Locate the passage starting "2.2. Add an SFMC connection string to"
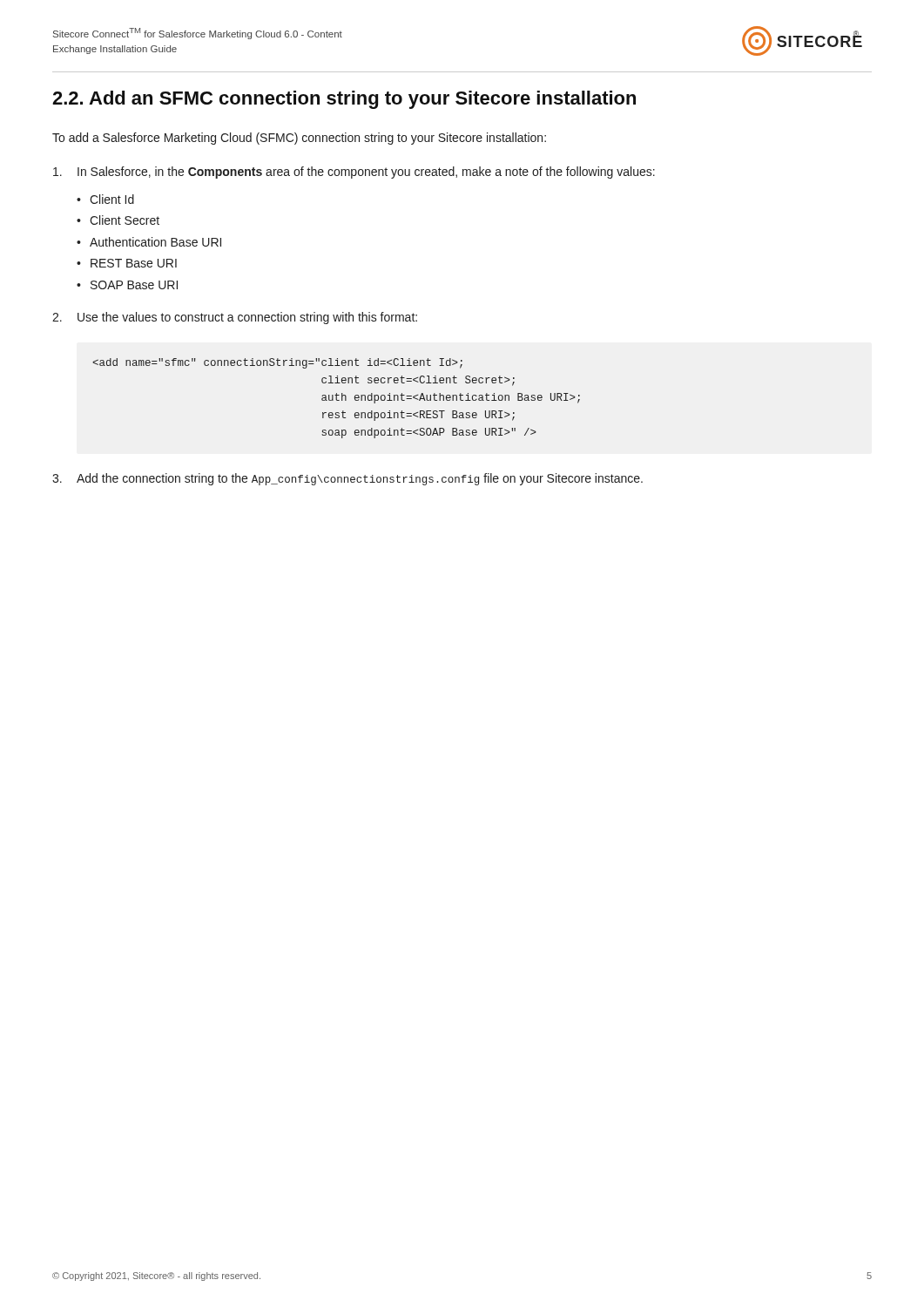 [462, 100]
